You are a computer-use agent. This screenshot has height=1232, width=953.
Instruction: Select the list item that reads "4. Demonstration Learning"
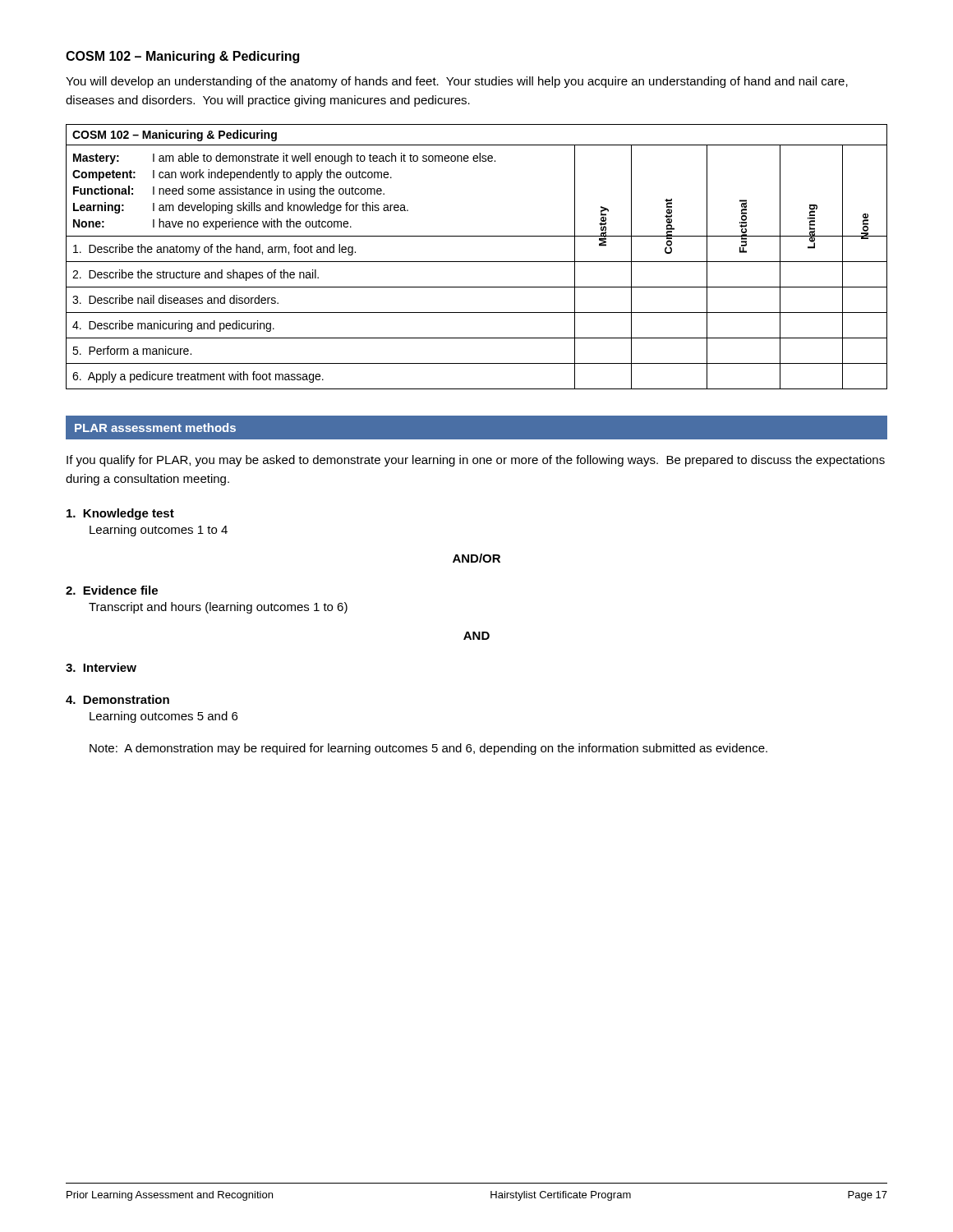pos(117,699)
